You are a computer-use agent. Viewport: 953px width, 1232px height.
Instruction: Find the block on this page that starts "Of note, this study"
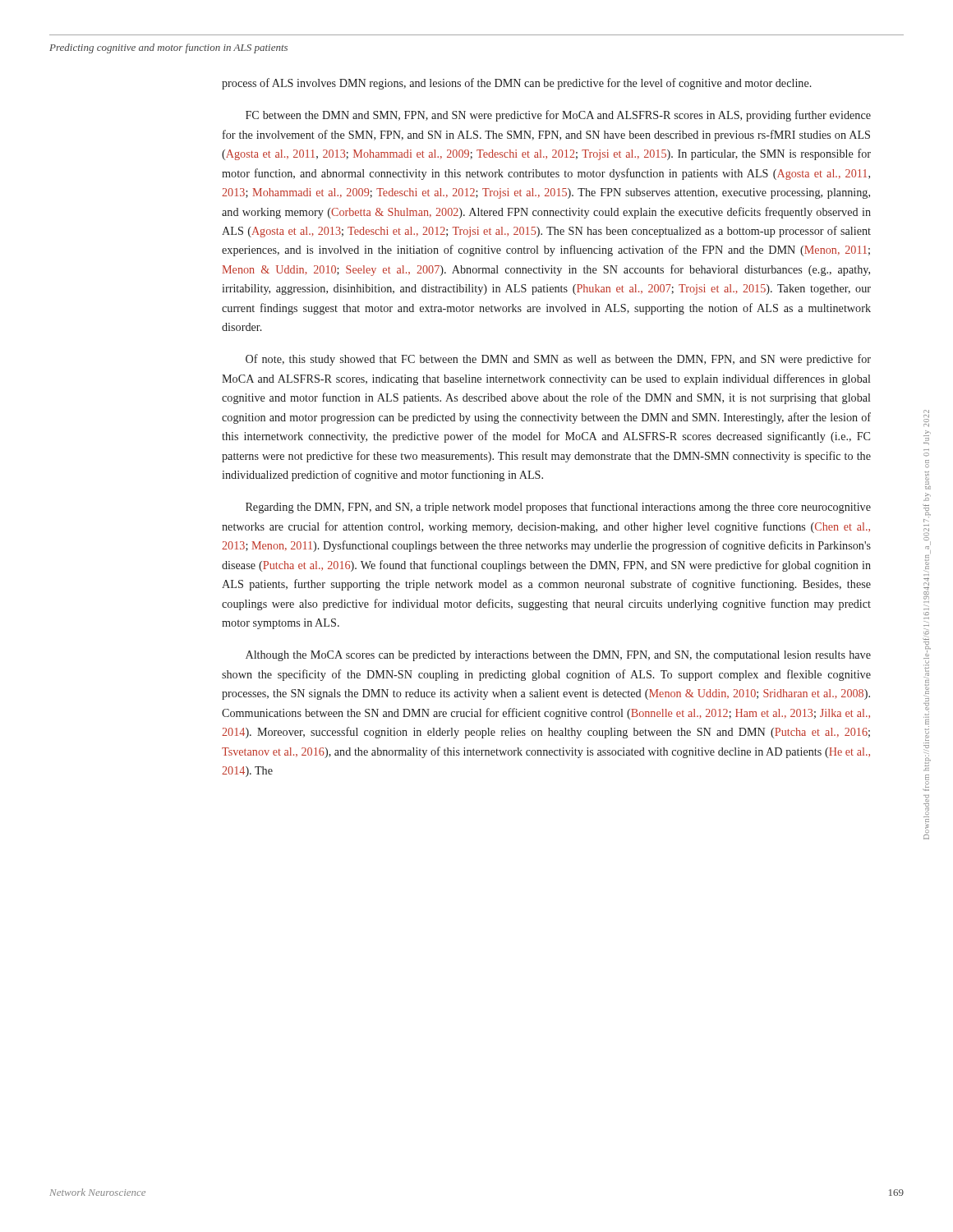(x=546, y=418)
